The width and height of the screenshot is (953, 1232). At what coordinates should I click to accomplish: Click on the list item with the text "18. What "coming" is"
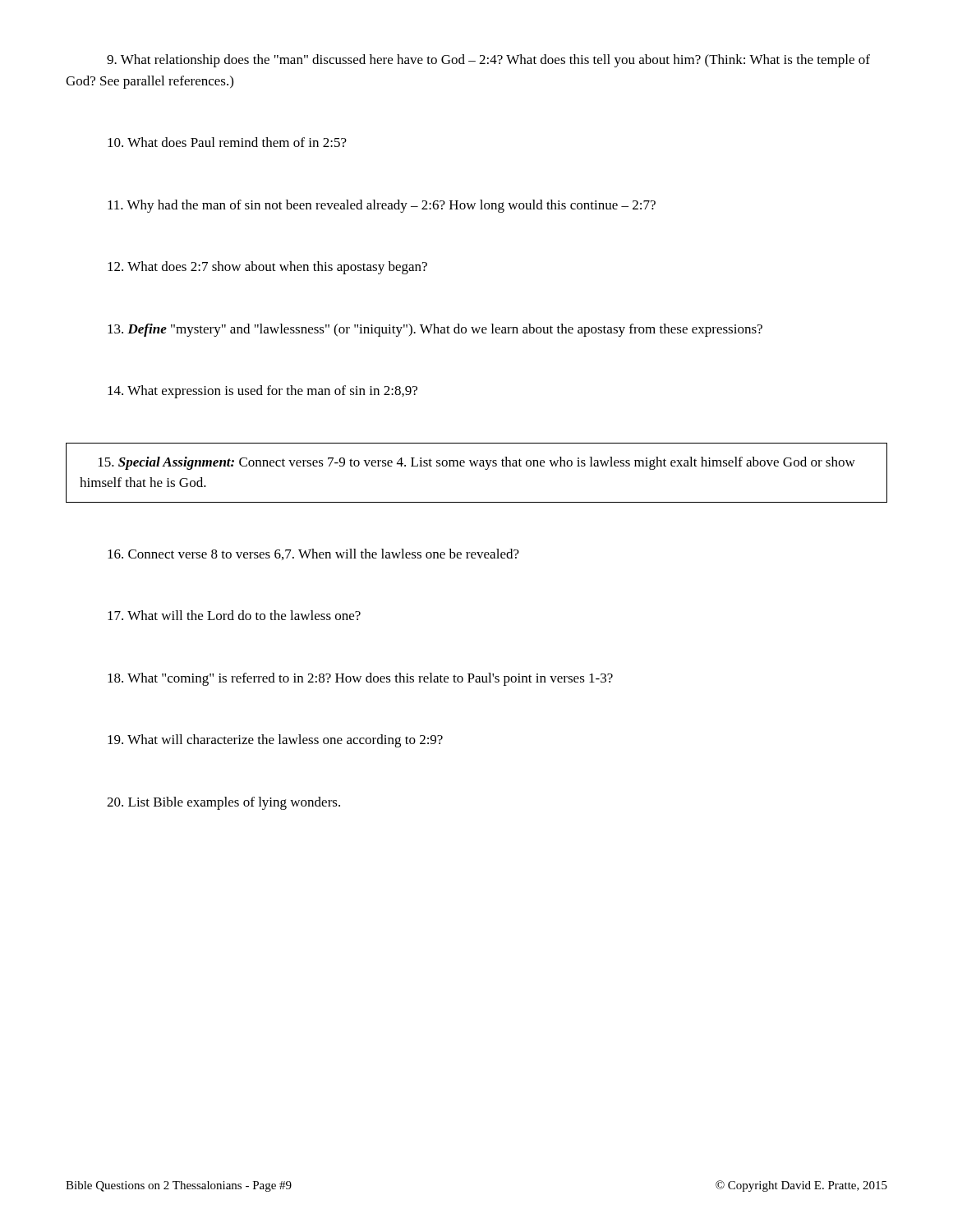click(x=360, y=678)
